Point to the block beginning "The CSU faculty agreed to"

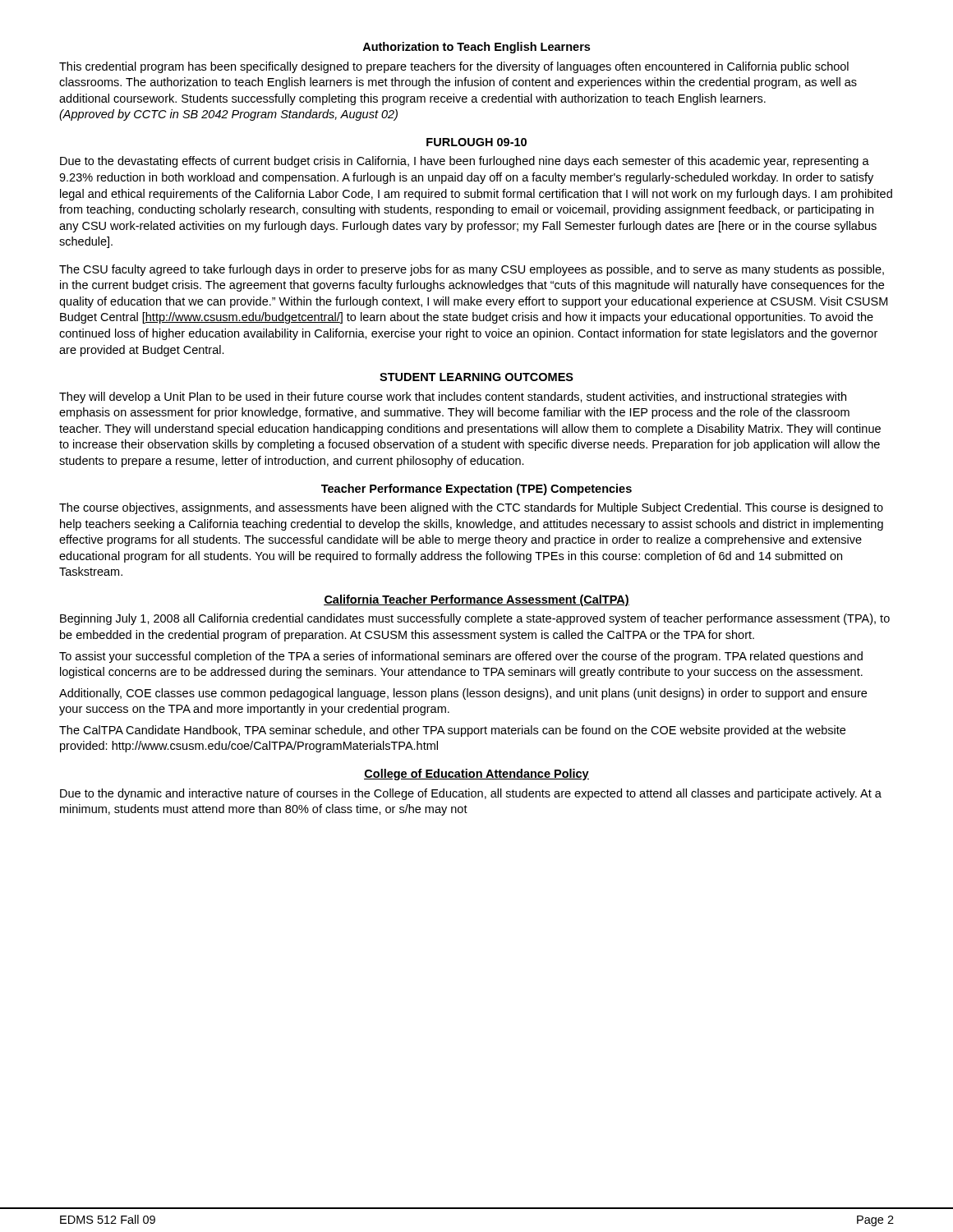(x=474, y=309)
